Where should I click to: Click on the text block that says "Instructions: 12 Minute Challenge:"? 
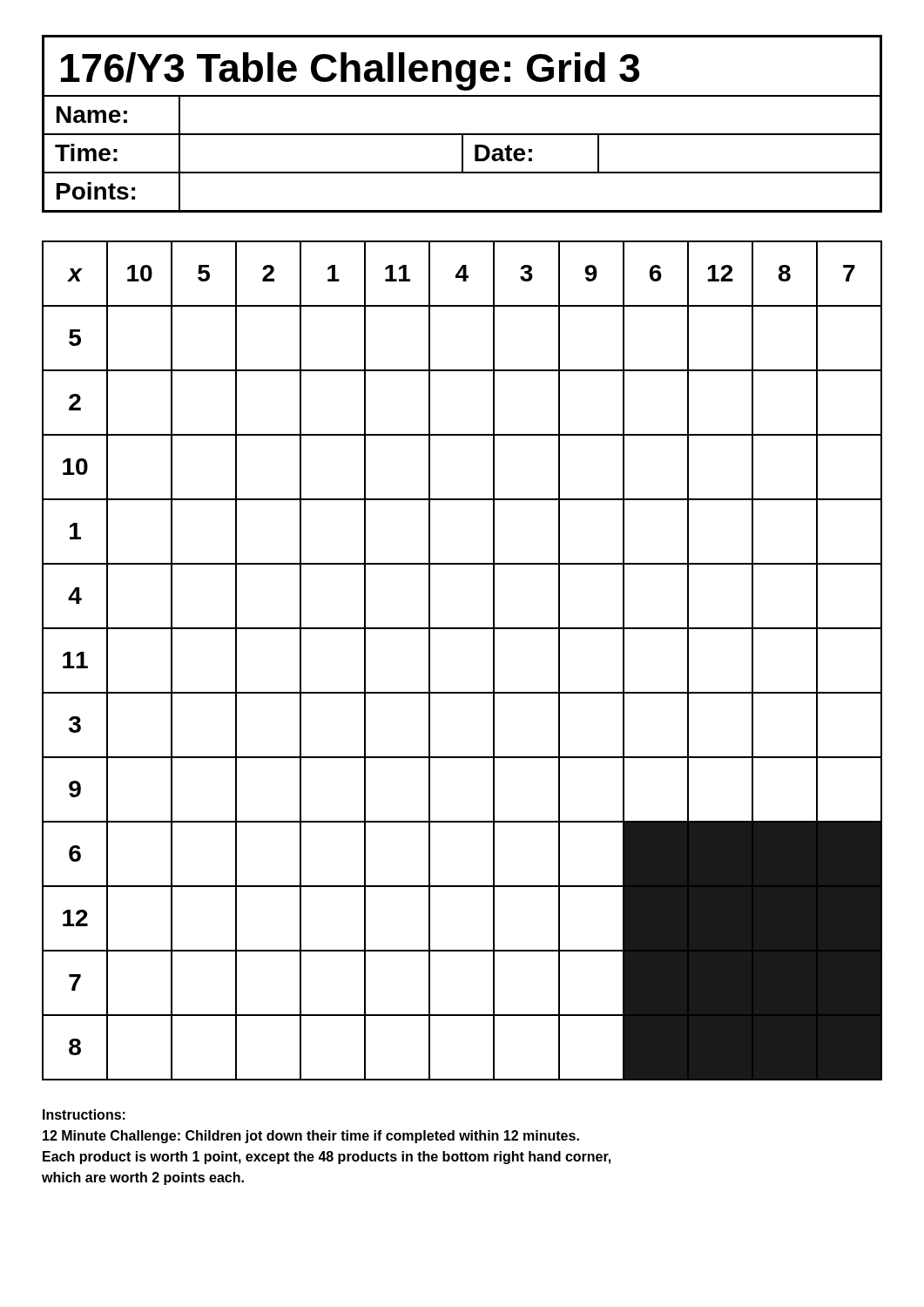[327, 1146]
